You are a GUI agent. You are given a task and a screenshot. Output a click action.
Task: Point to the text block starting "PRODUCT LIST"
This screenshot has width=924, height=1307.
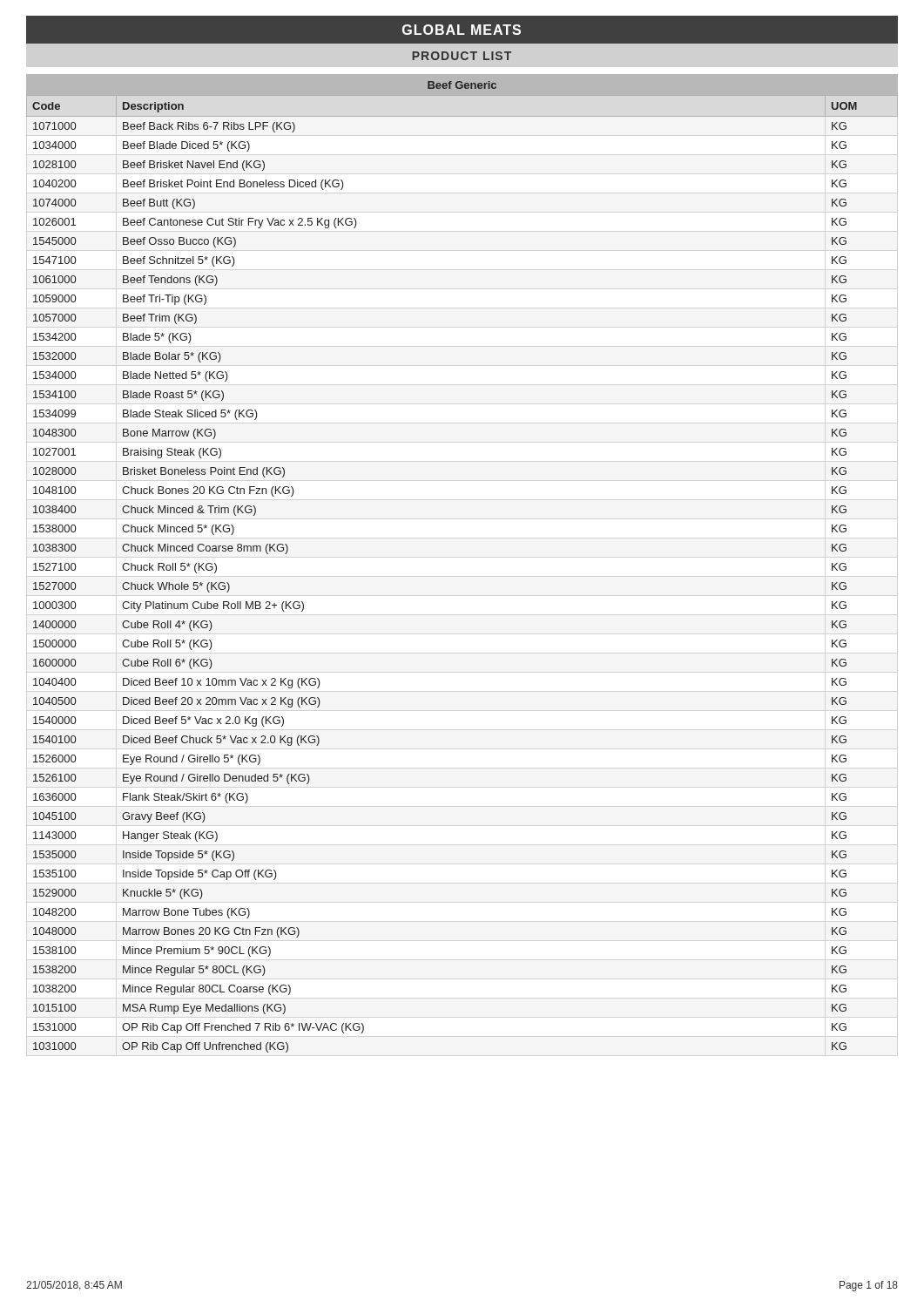click(462, 55)
